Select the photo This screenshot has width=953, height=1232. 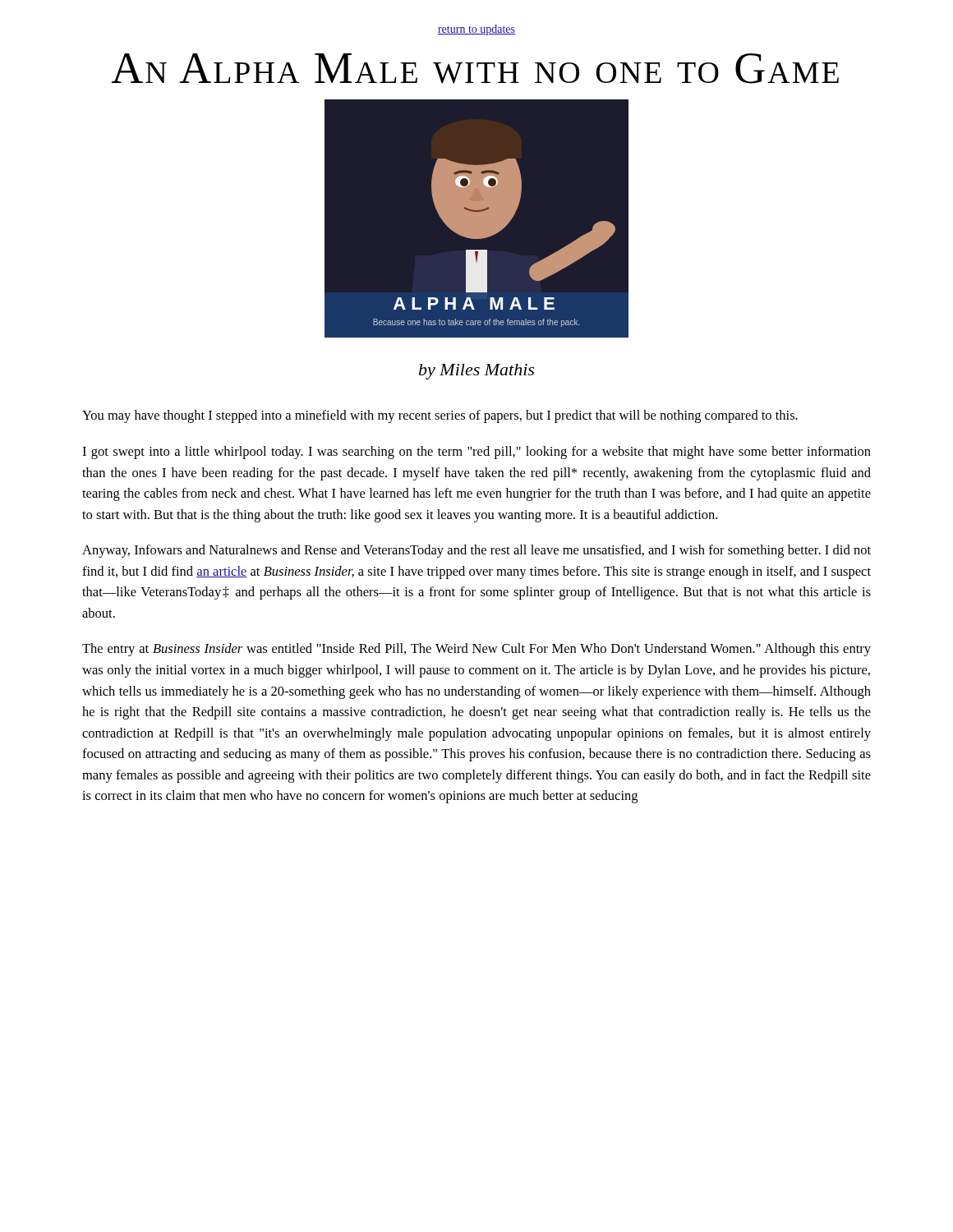(x=476, y=220)
